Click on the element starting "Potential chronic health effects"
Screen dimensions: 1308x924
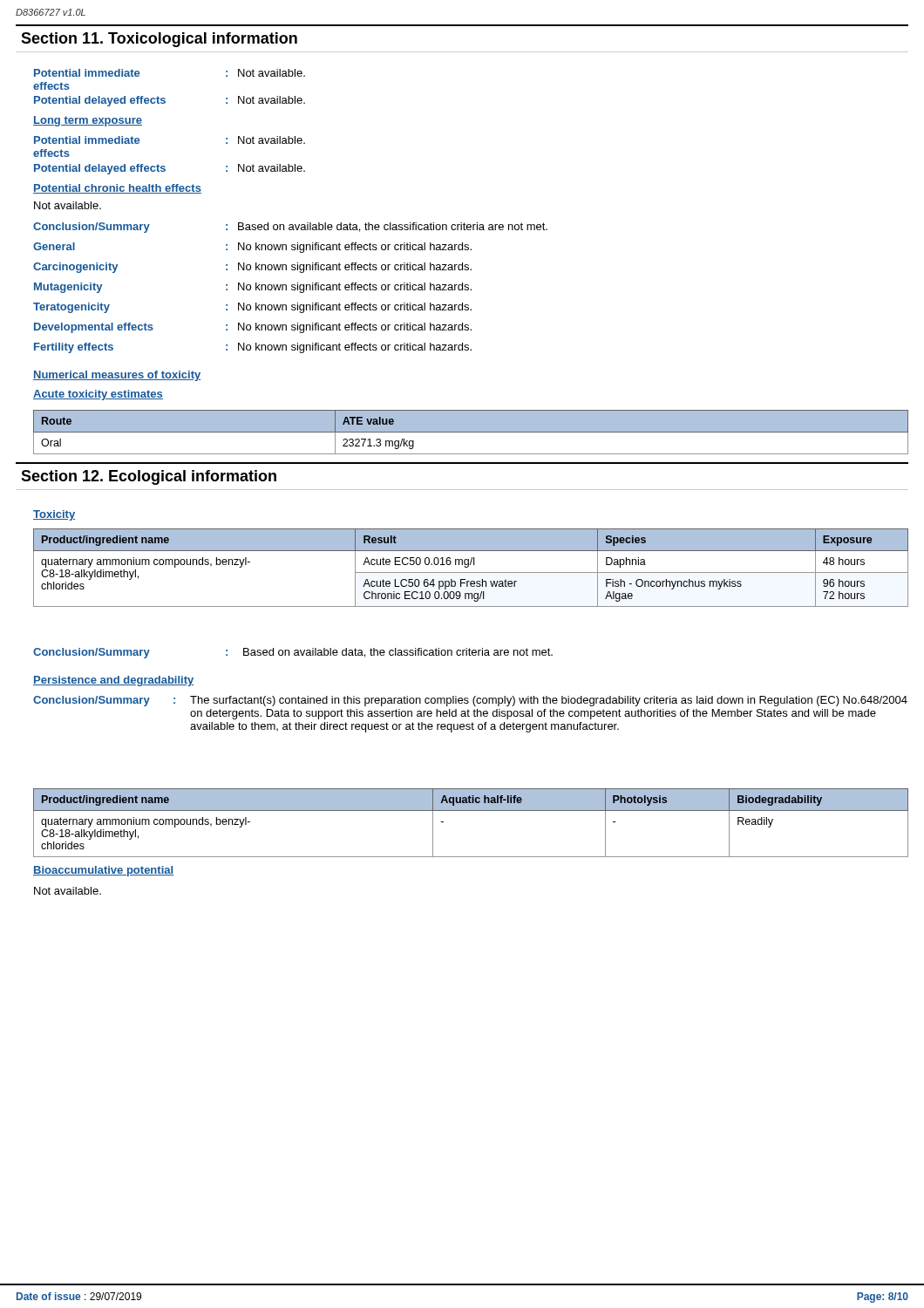tap(117, 188)
